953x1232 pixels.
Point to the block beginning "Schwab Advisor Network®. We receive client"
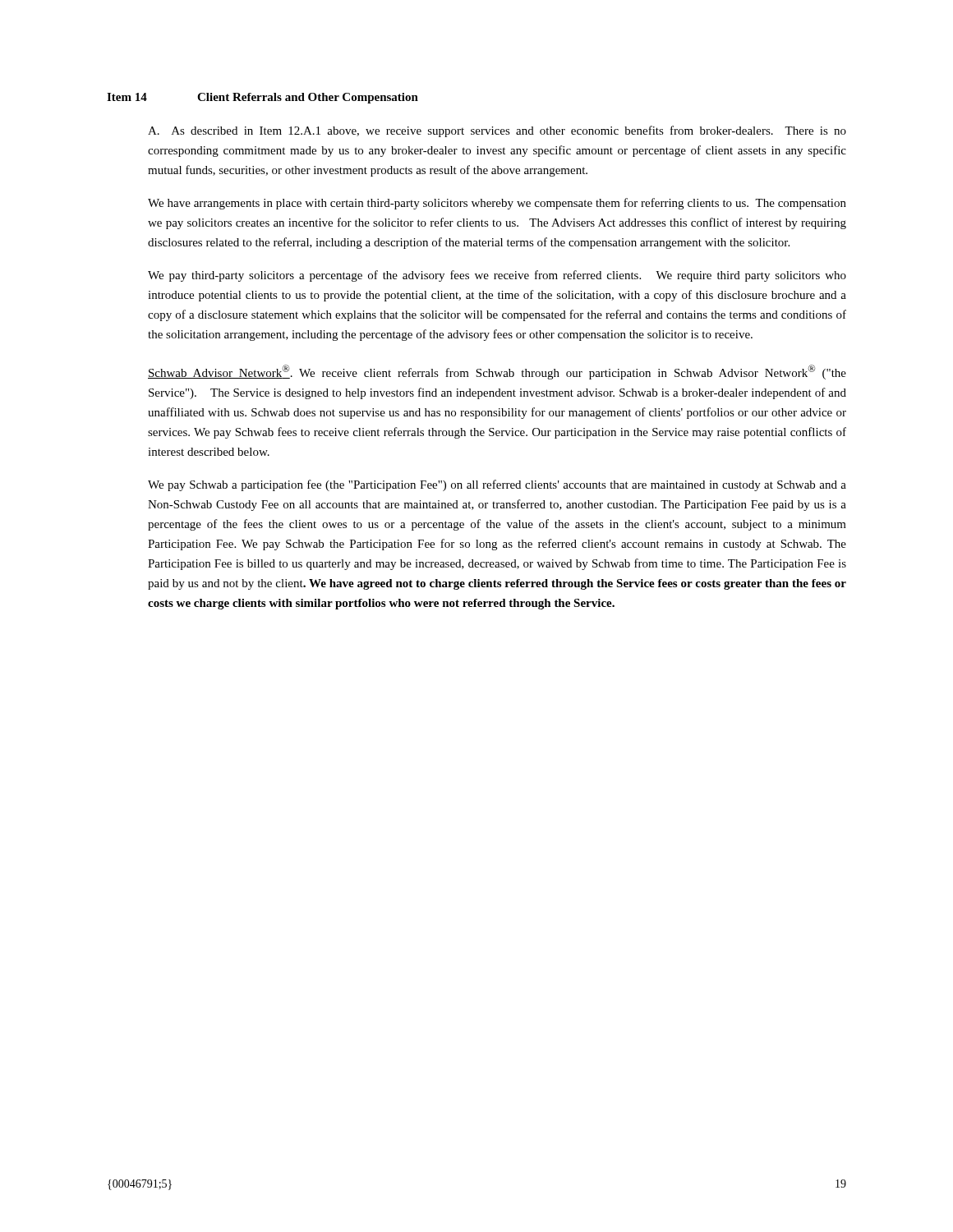coord(497,411)
